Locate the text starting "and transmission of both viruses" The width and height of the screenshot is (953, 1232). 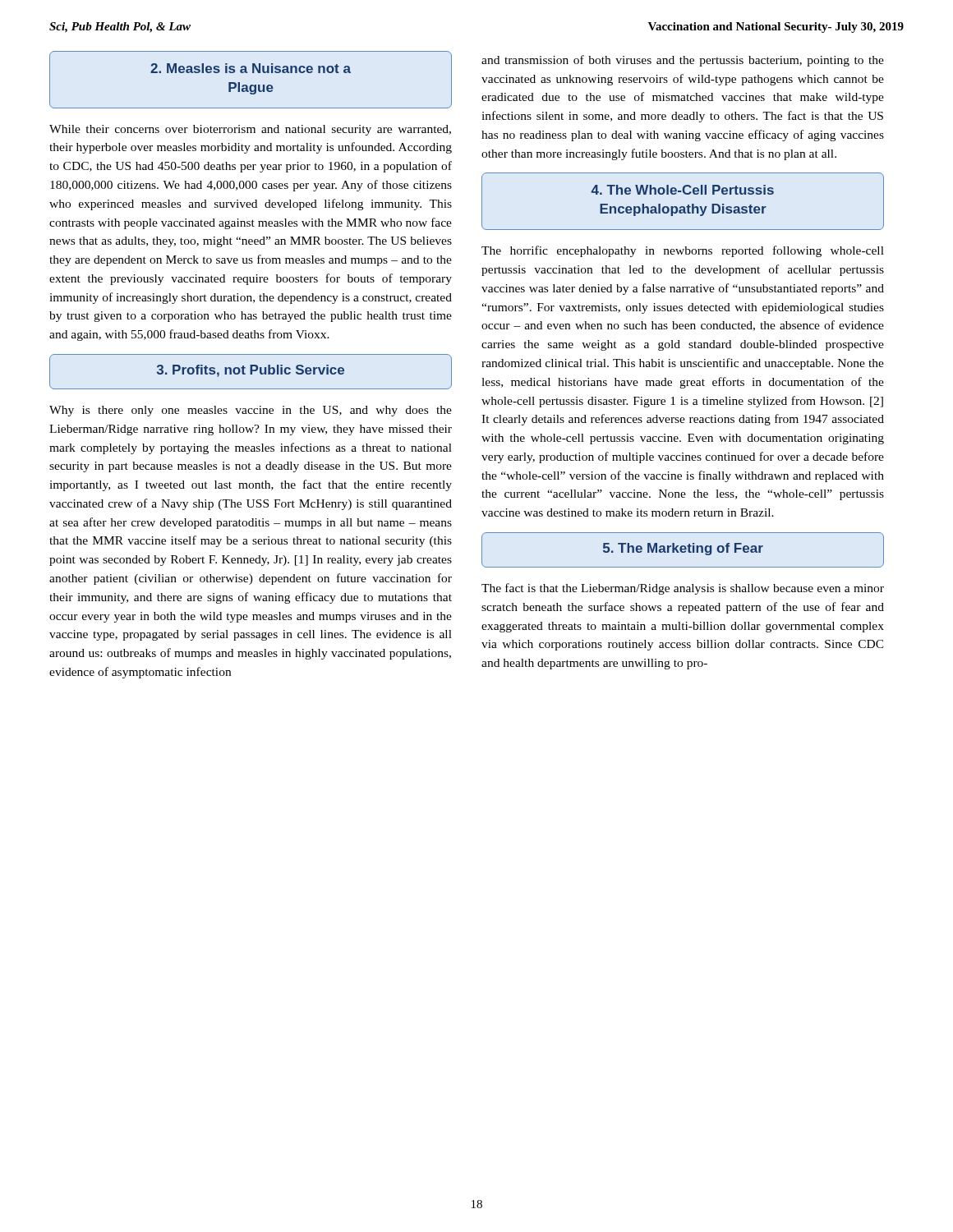point(683,106)
